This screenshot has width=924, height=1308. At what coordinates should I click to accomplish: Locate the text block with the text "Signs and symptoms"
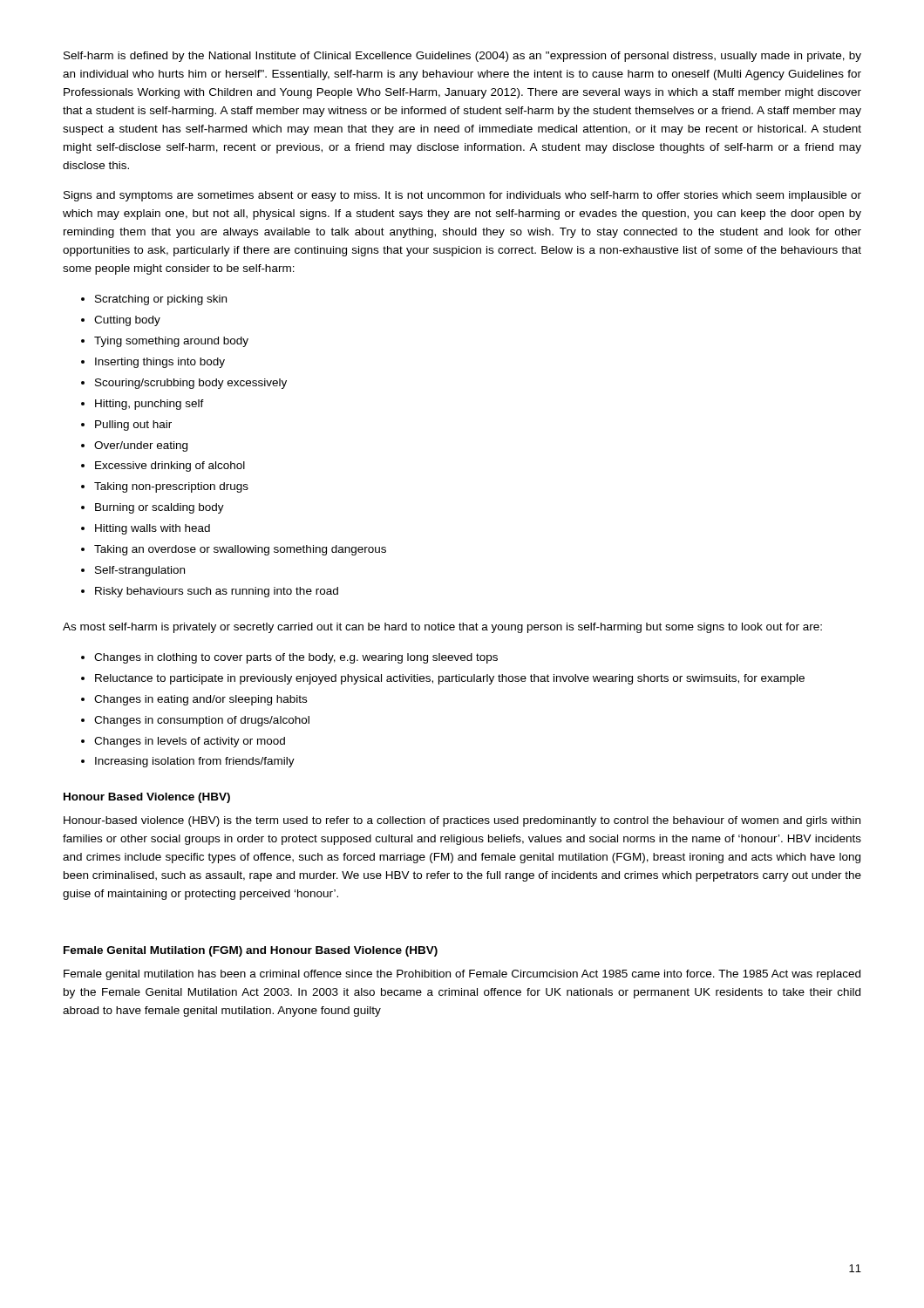tap(462, 233)
